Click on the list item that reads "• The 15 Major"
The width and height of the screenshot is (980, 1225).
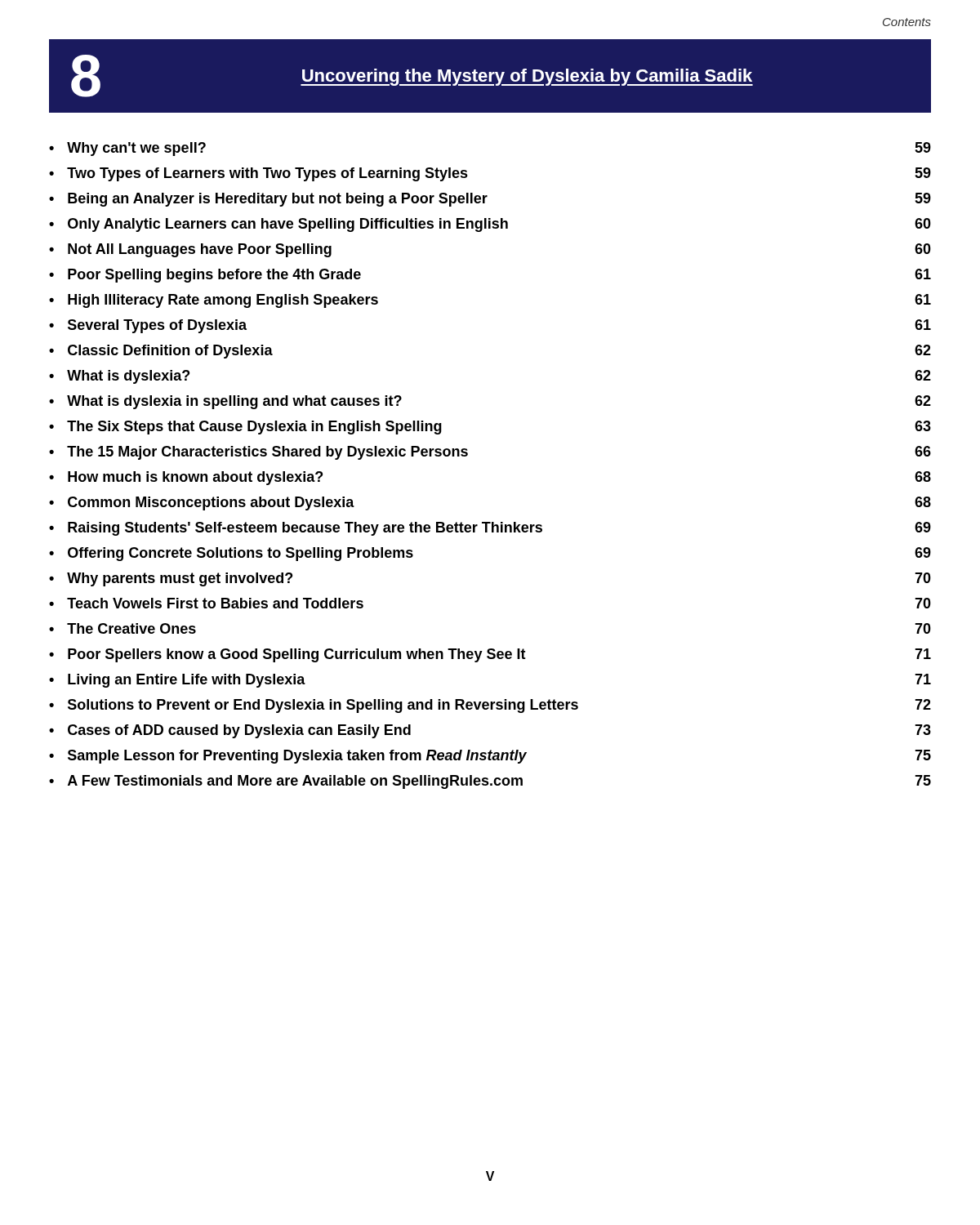pos(254,453)
